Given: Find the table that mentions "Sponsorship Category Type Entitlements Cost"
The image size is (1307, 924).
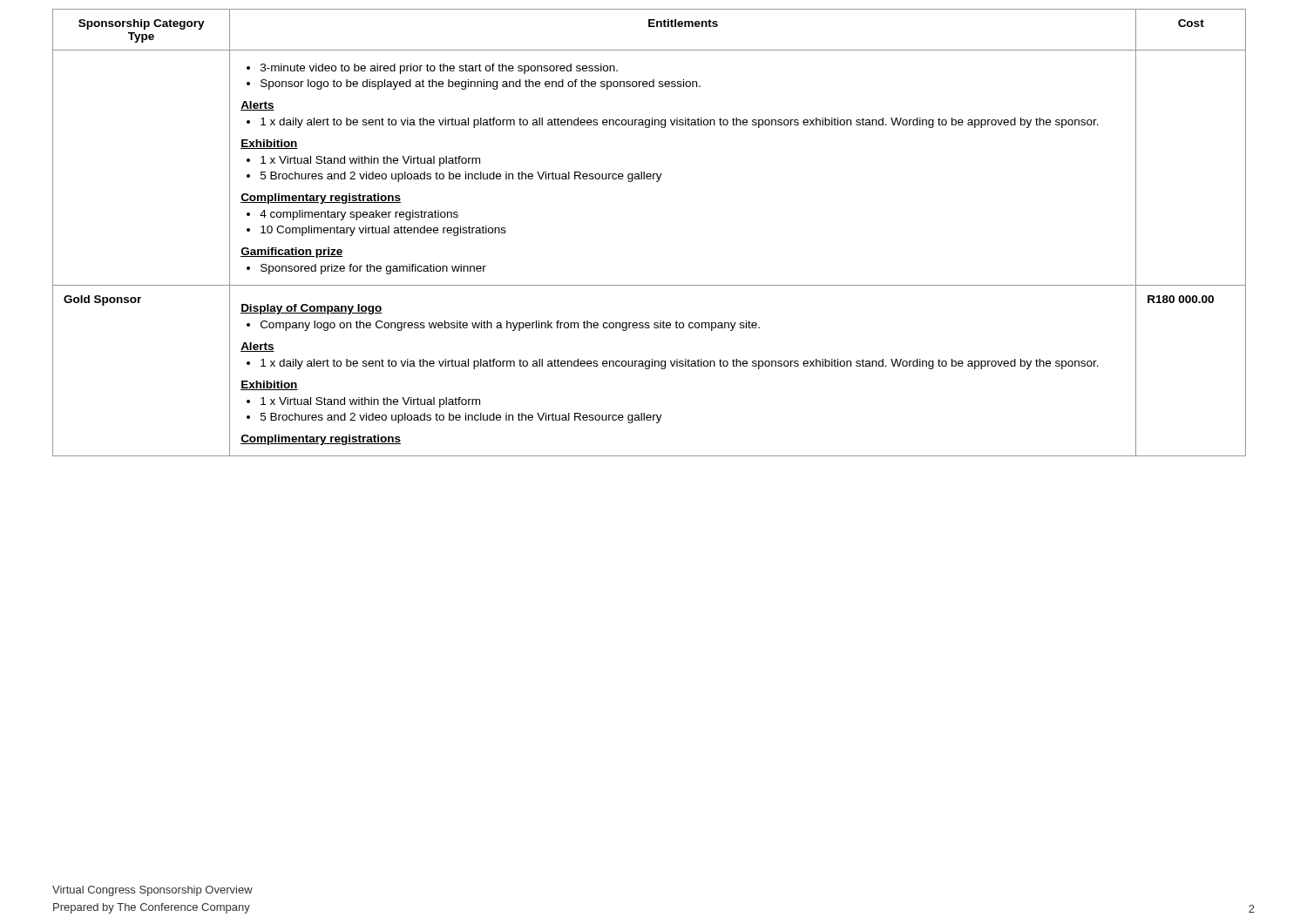Looking at the screenshot, I should coord(649,233).
